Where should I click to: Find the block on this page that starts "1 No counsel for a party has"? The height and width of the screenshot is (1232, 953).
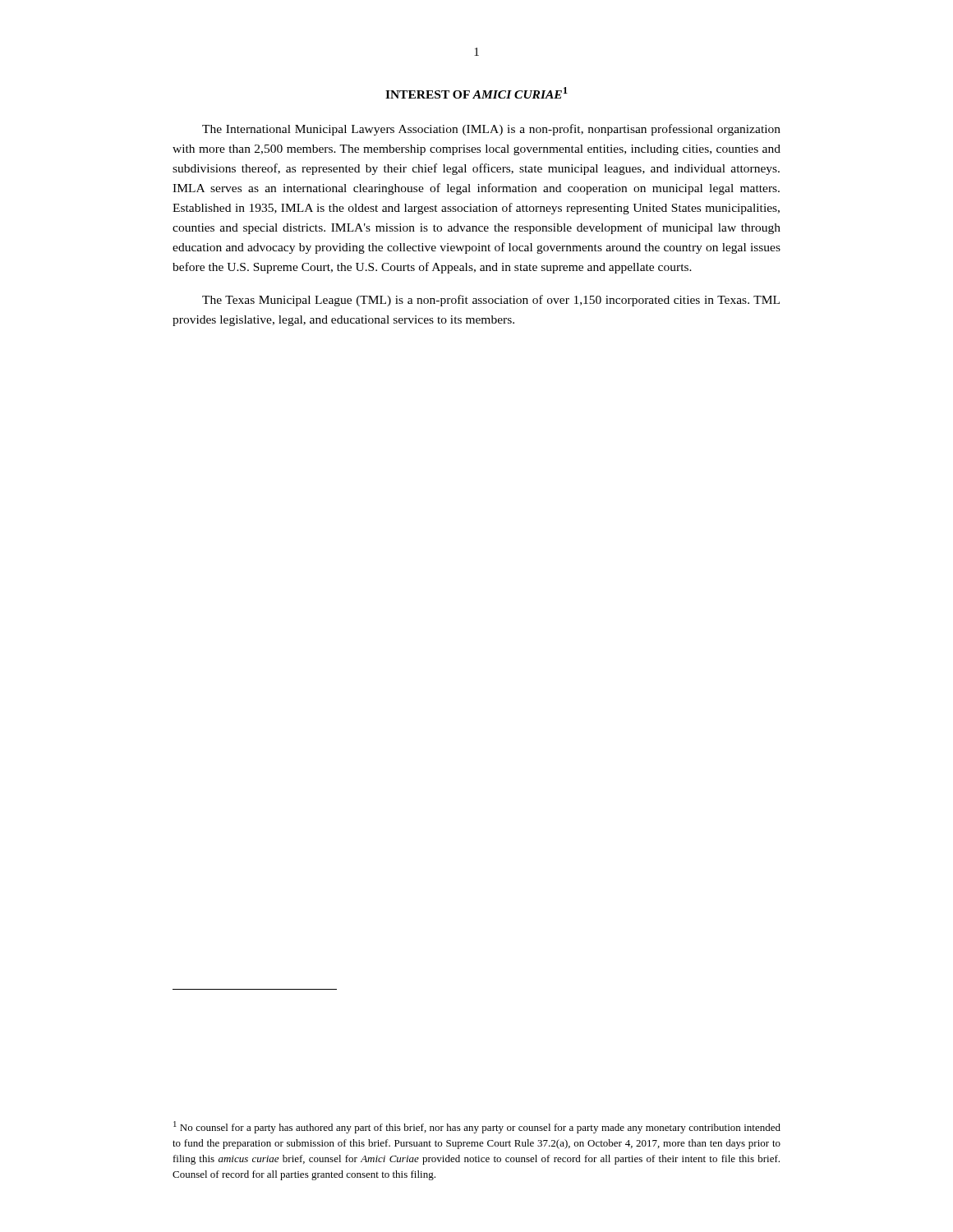[476, 1150]
